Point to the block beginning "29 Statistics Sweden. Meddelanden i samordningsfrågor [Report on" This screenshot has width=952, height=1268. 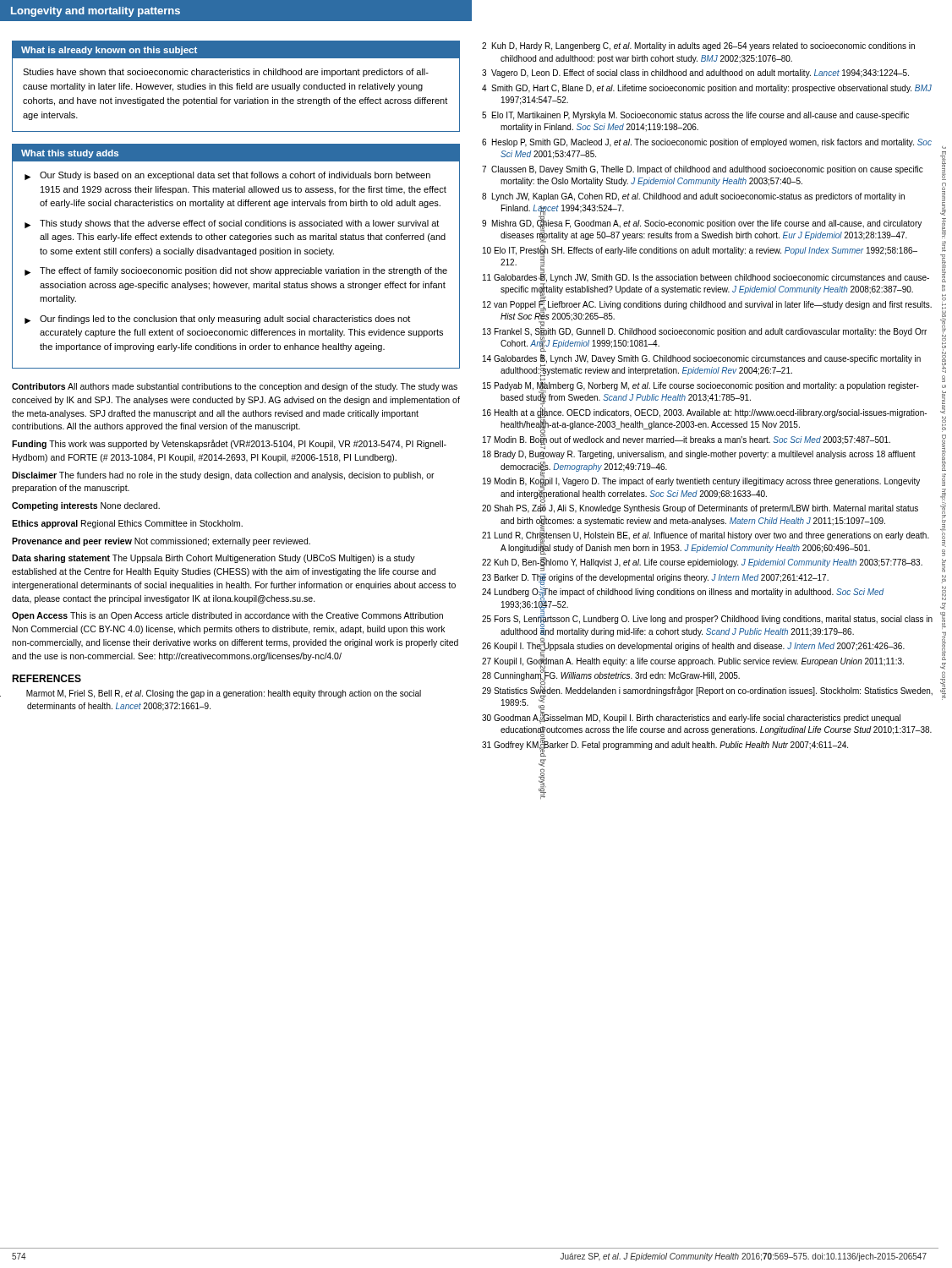(707, 697)
